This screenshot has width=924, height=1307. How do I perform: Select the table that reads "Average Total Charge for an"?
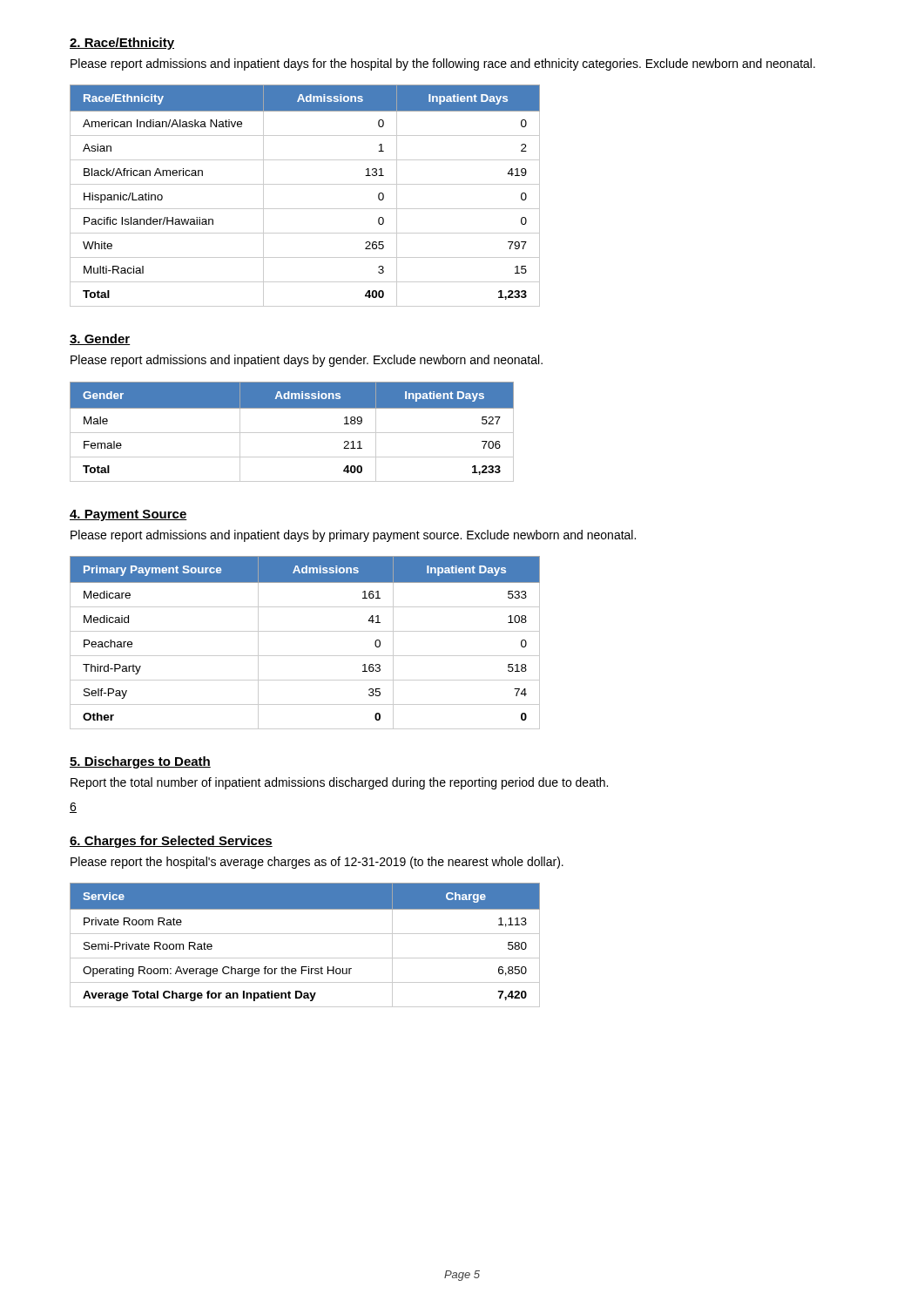(x=462, y=945)
